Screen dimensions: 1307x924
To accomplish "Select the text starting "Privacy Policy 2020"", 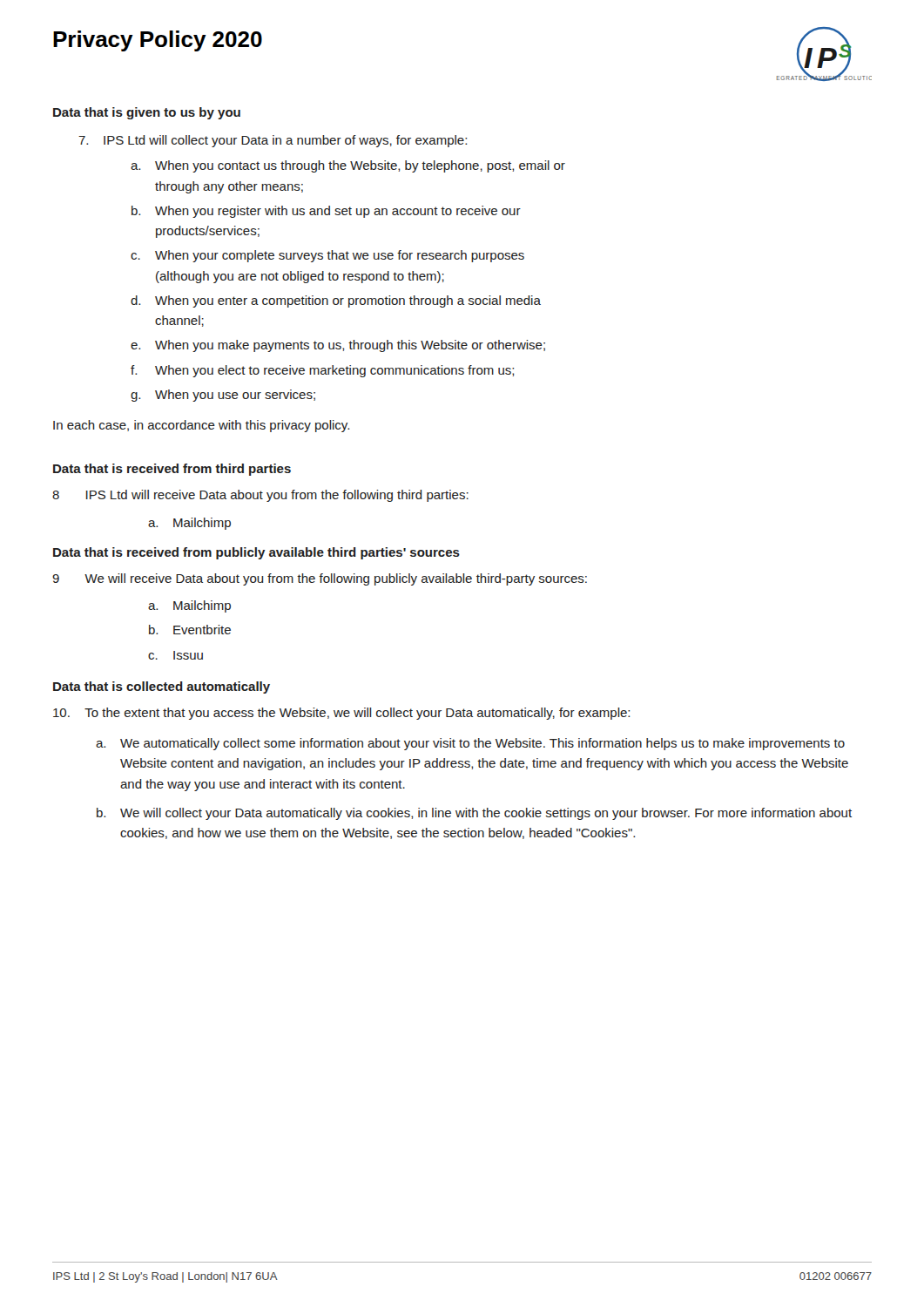I will (157, 39).
